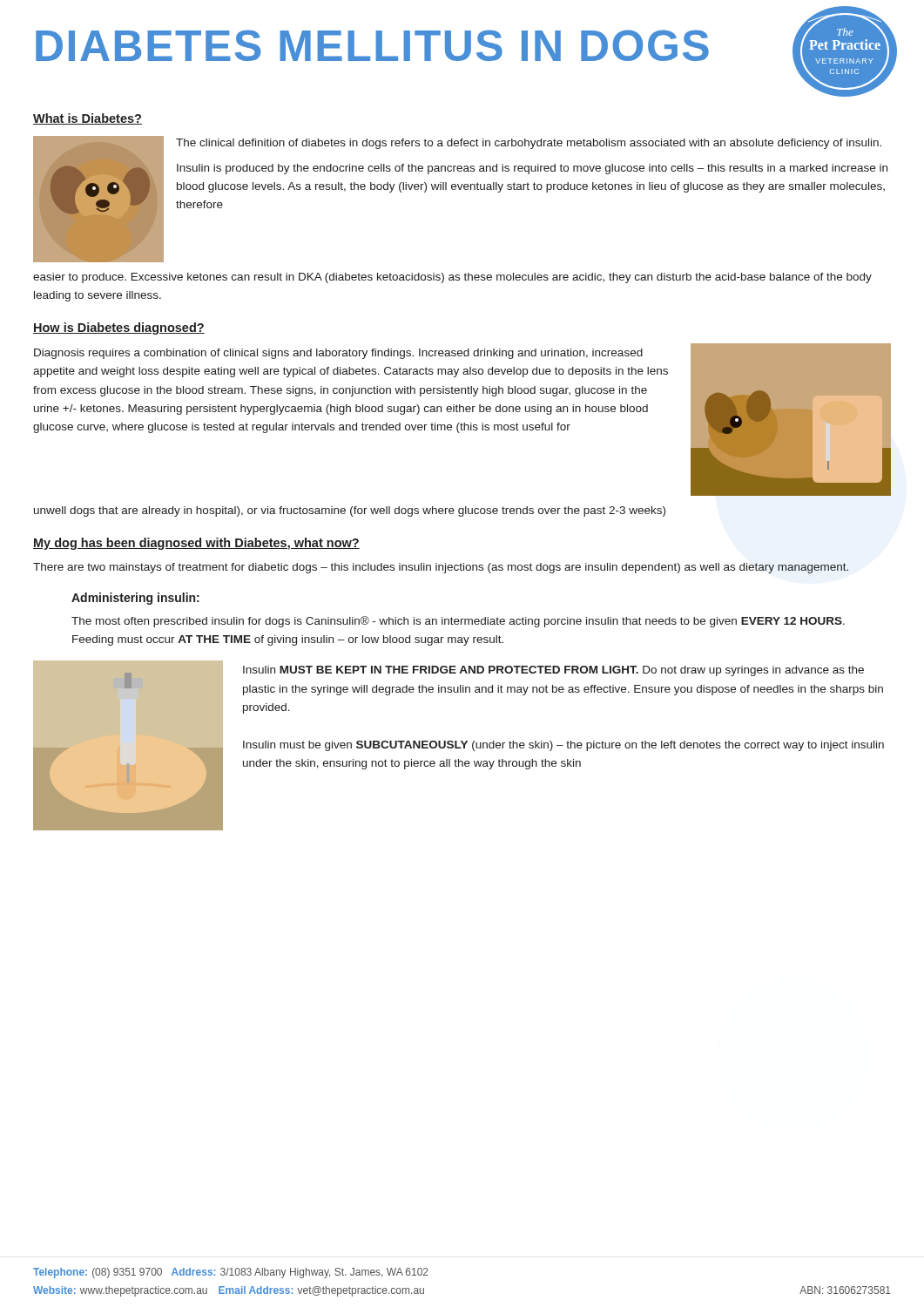Locate the block of text that opens with "Diagnosis requires a combination of clinical"

tap(351, 389)
